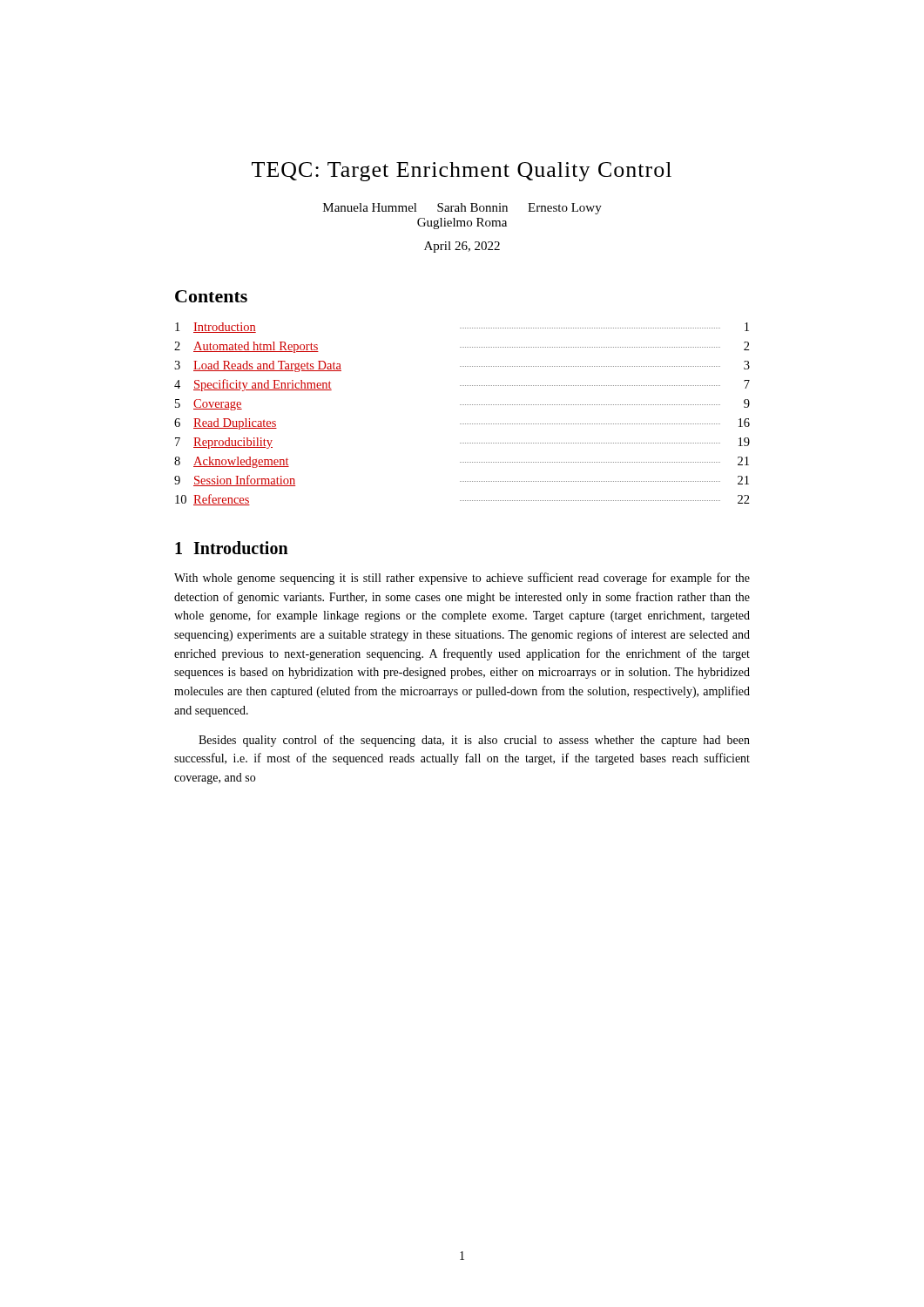Locate the region starting "8 Acknowledgement 21"
The height and width of the screenshot is (1307, 924).
462,461
